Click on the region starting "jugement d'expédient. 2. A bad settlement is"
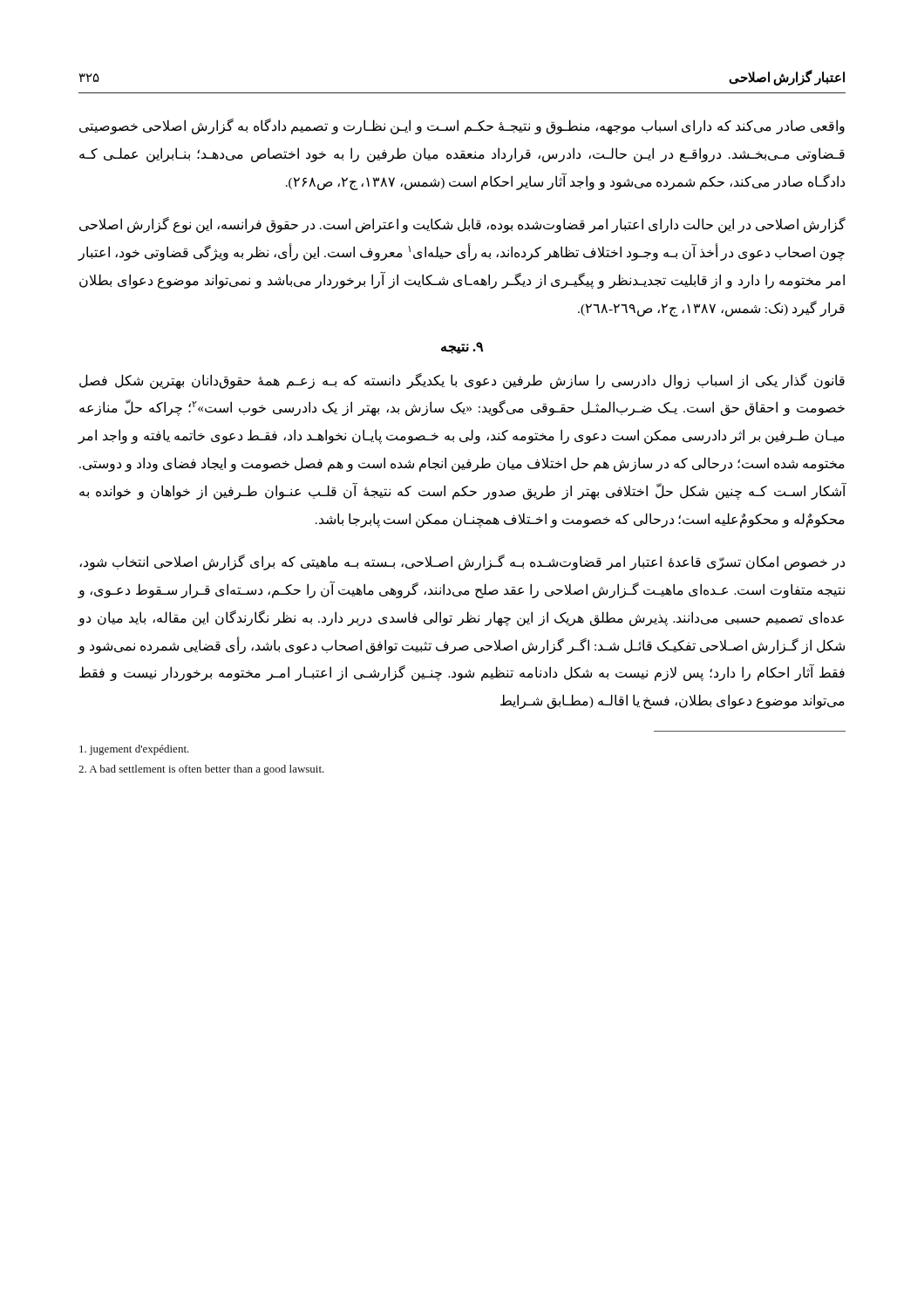The width and height of the screenshot is (924, 1308). pyautogui.click(x=202, y=759)
